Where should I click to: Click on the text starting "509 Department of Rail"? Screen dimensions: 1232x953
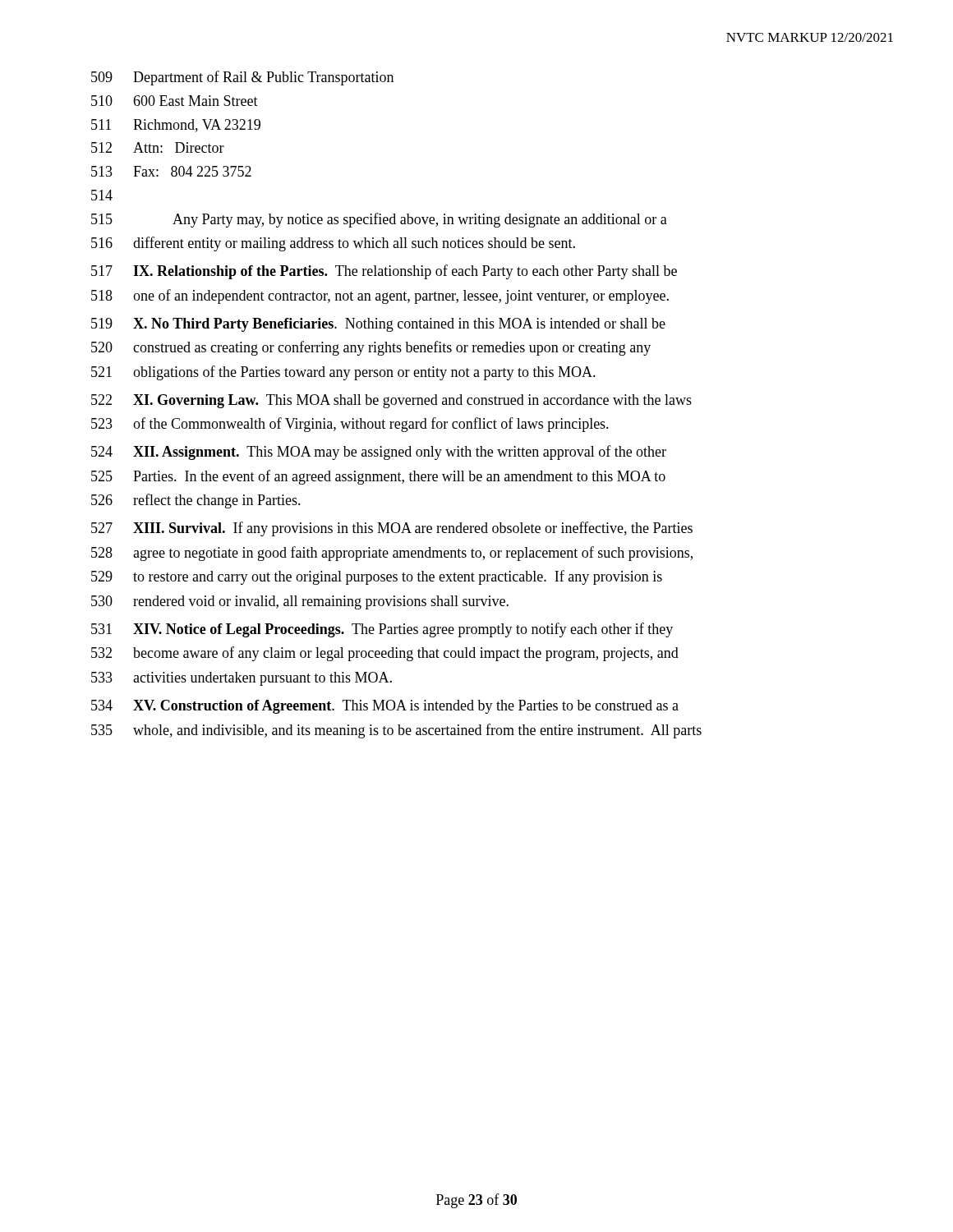pyautogui.click(x=242, y=78)
